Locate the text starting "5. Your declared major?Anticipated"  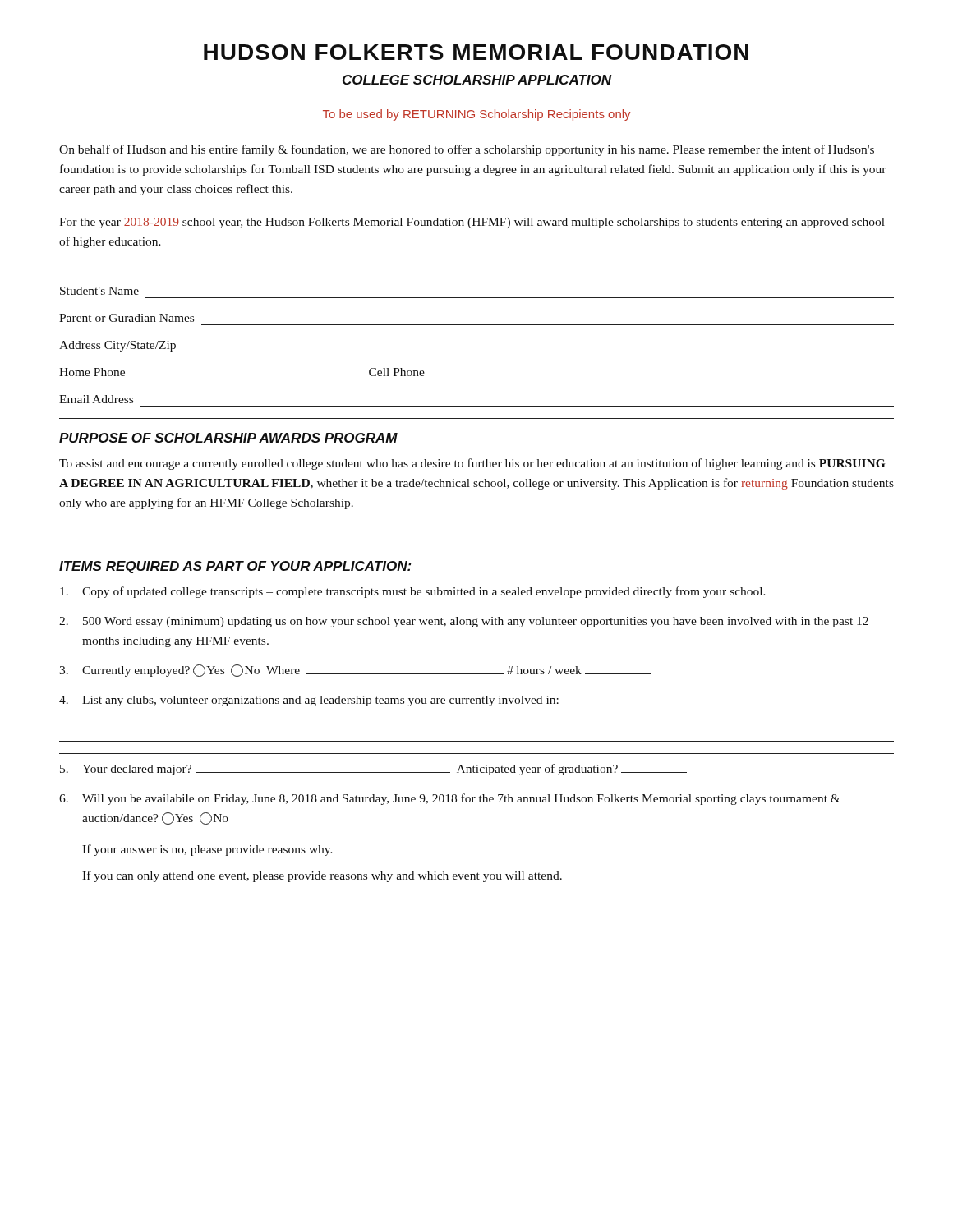point(476,769)
